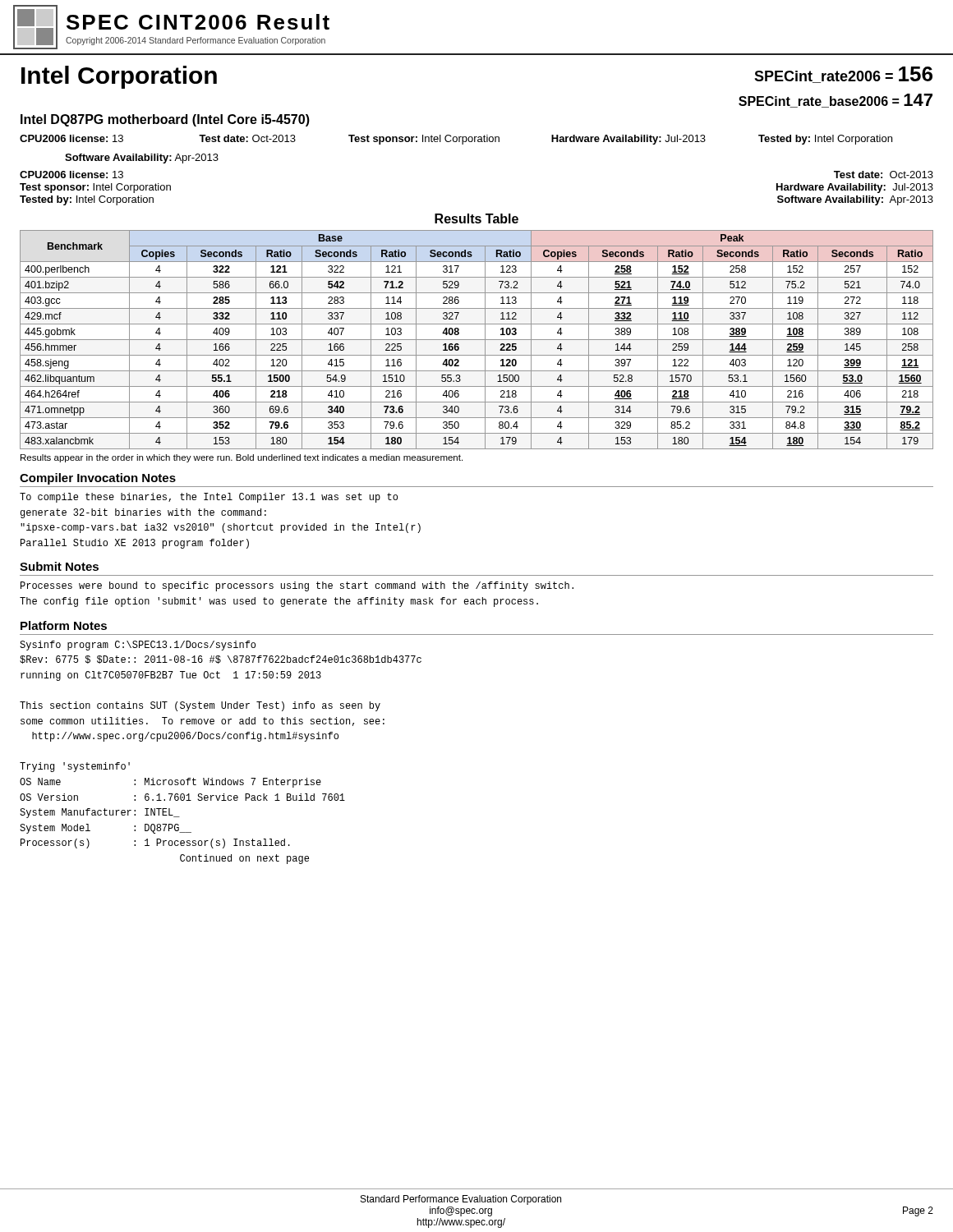Locate the section header that reads "Platform Notes"
This screenshot has width=953, height=1232.
(64, 625)
